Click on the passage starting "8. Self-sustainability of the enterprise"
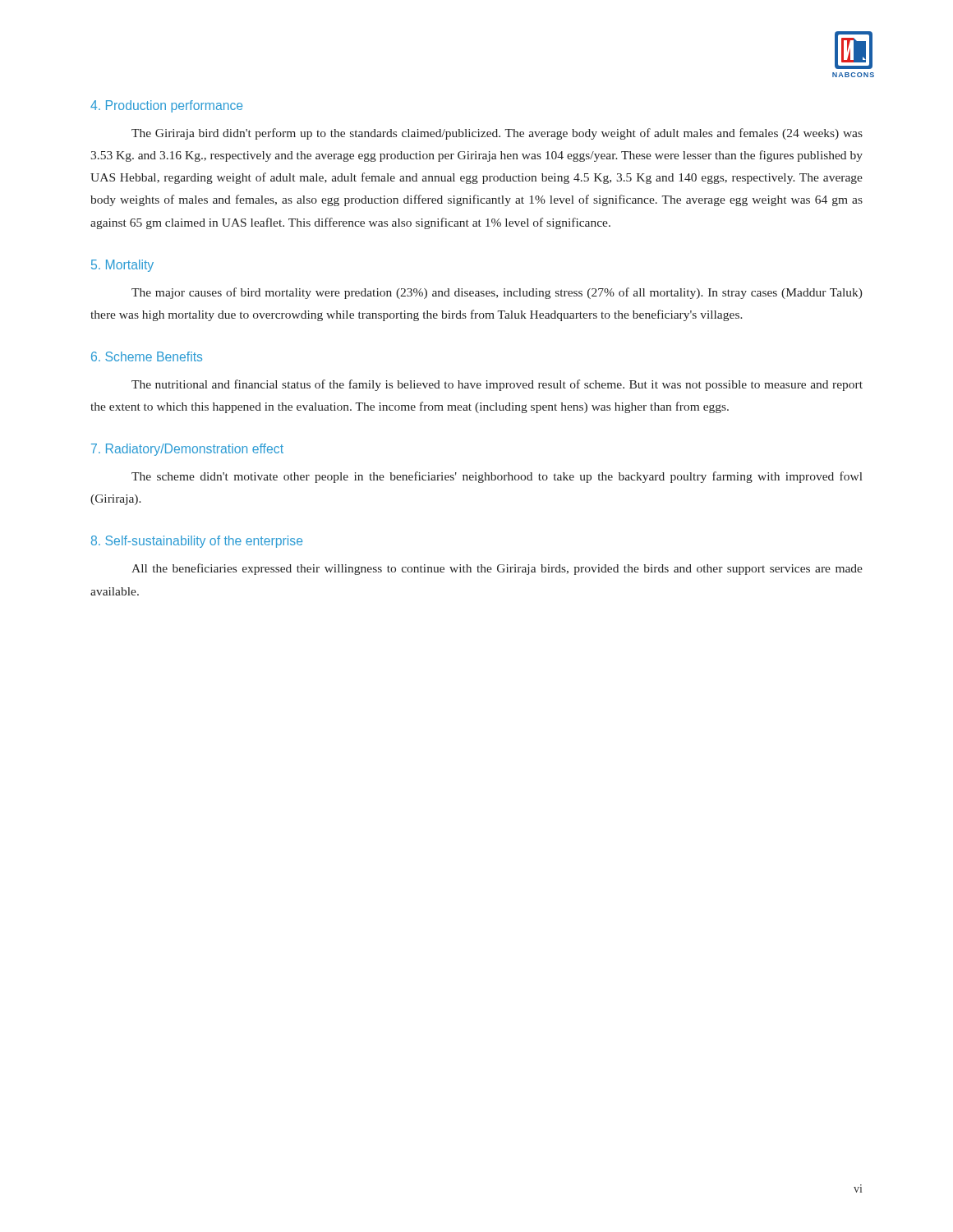The height and width of the screenshot is (1232, 953). pos(197,541)
